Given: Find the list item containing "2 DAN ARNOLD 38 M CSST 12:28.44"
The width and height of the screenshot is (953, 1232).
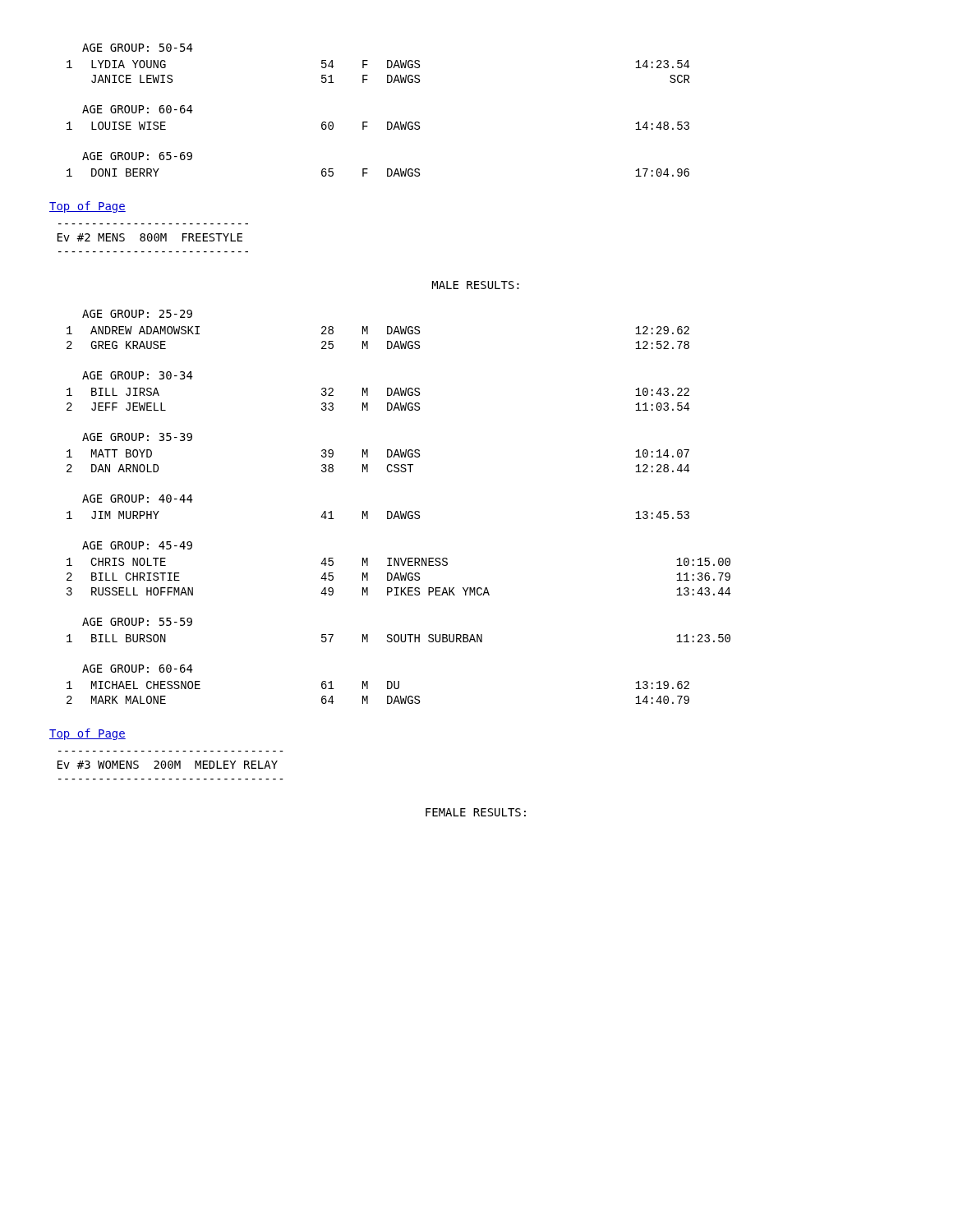Looking at the screenshot, I should click(x=120, y=468).
